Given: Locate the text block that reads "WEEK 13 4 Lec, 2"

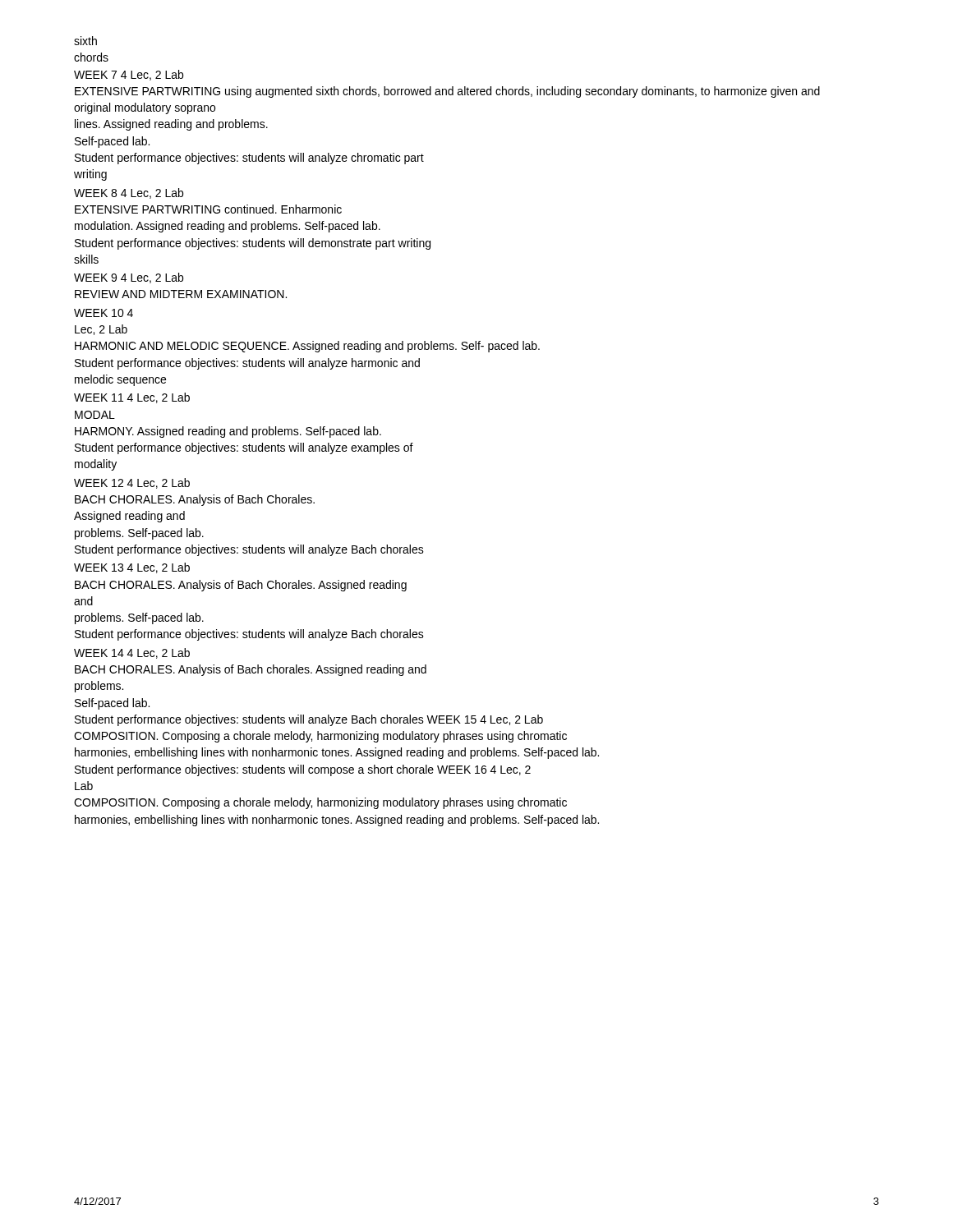Looking at the screenshot, I should click(x=132, y=568).
